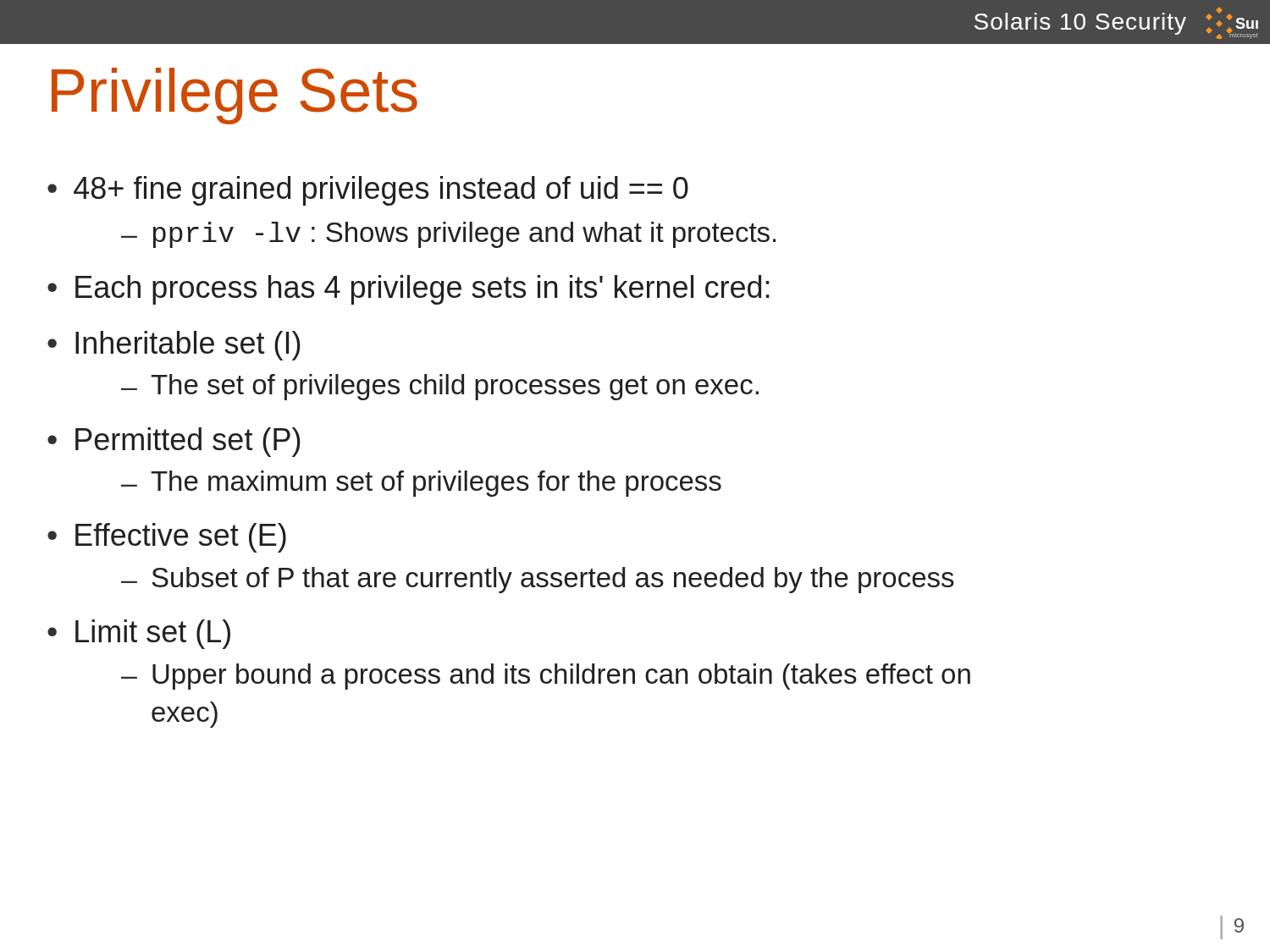Click on the text block starting "– Upper bound a"

546,694
